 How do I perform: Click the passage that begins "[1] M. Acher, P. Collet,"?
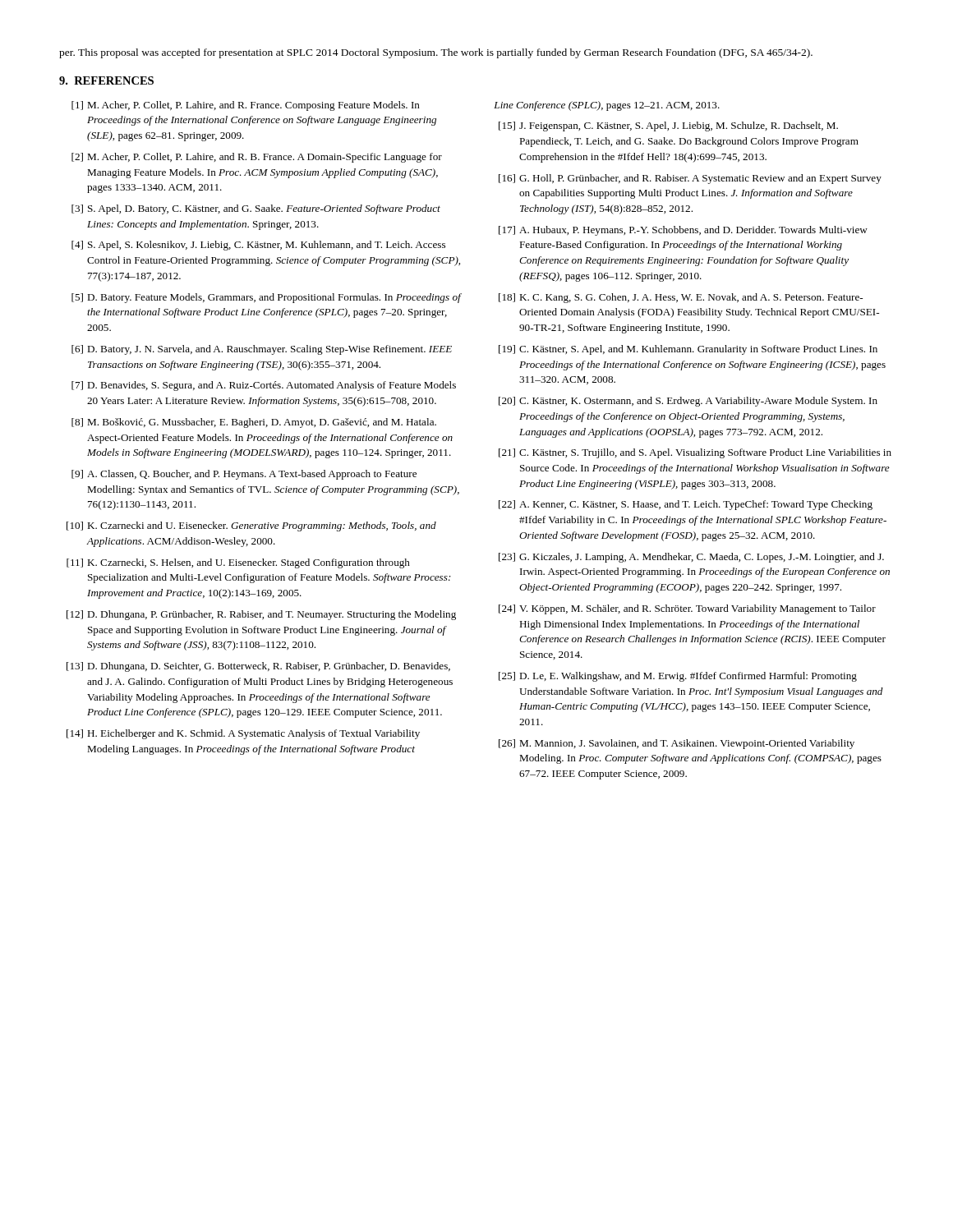point(260,120)
